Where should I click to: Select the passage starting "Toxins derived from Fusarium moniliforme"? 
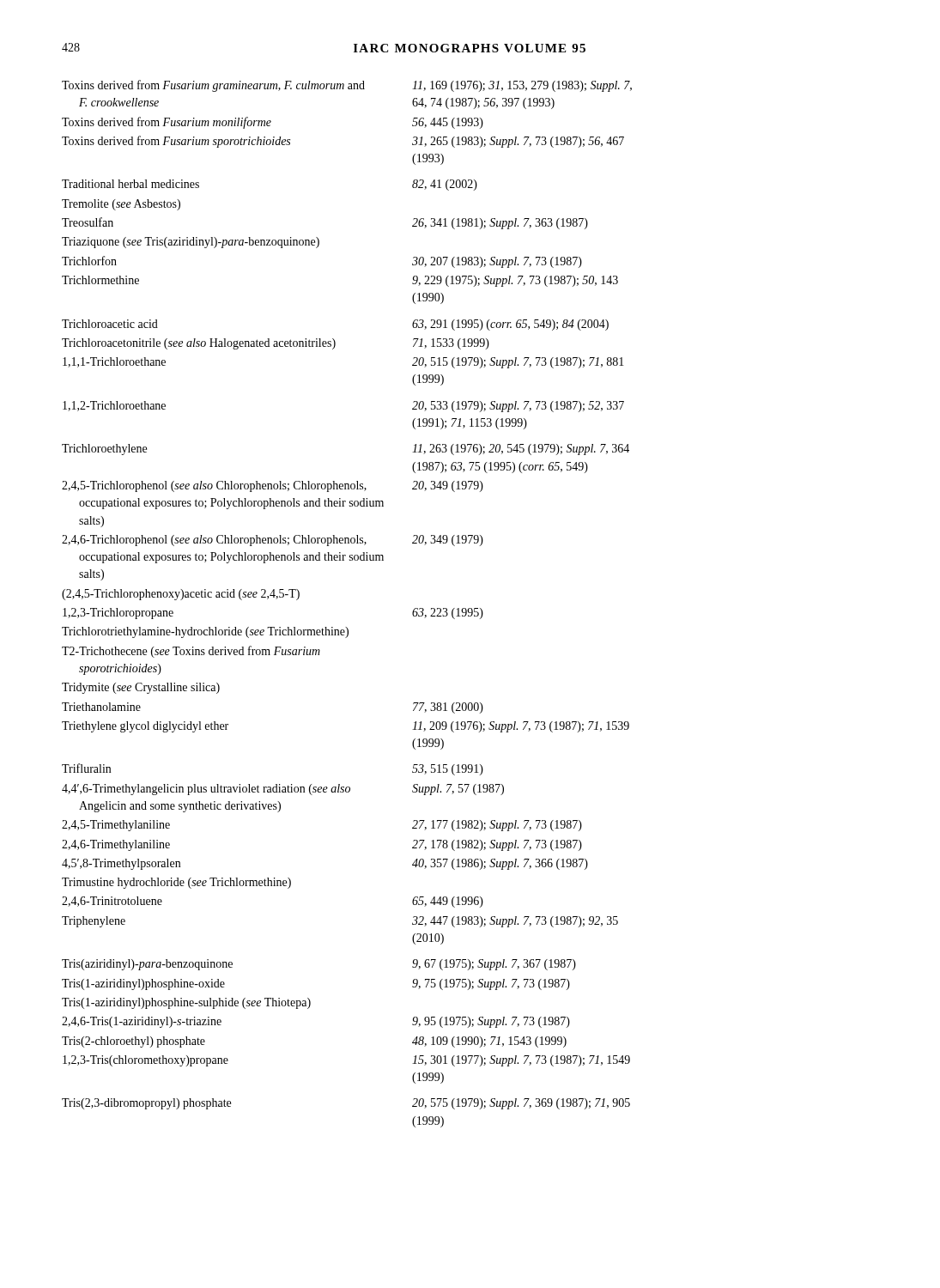(x=474, y=123)
